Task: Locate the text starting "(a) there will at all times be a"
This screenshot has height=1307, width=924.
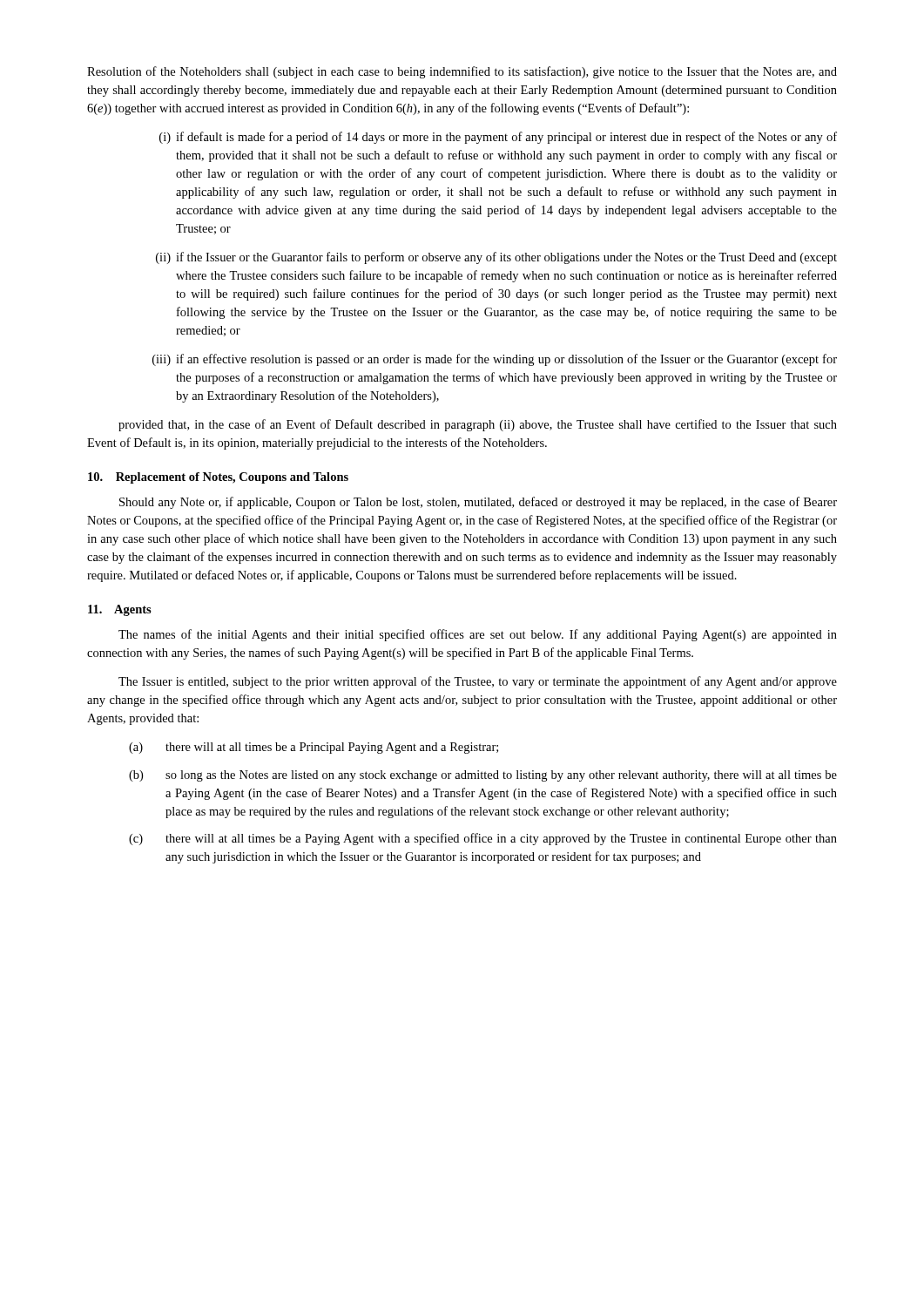Action: tap(483, 748)
